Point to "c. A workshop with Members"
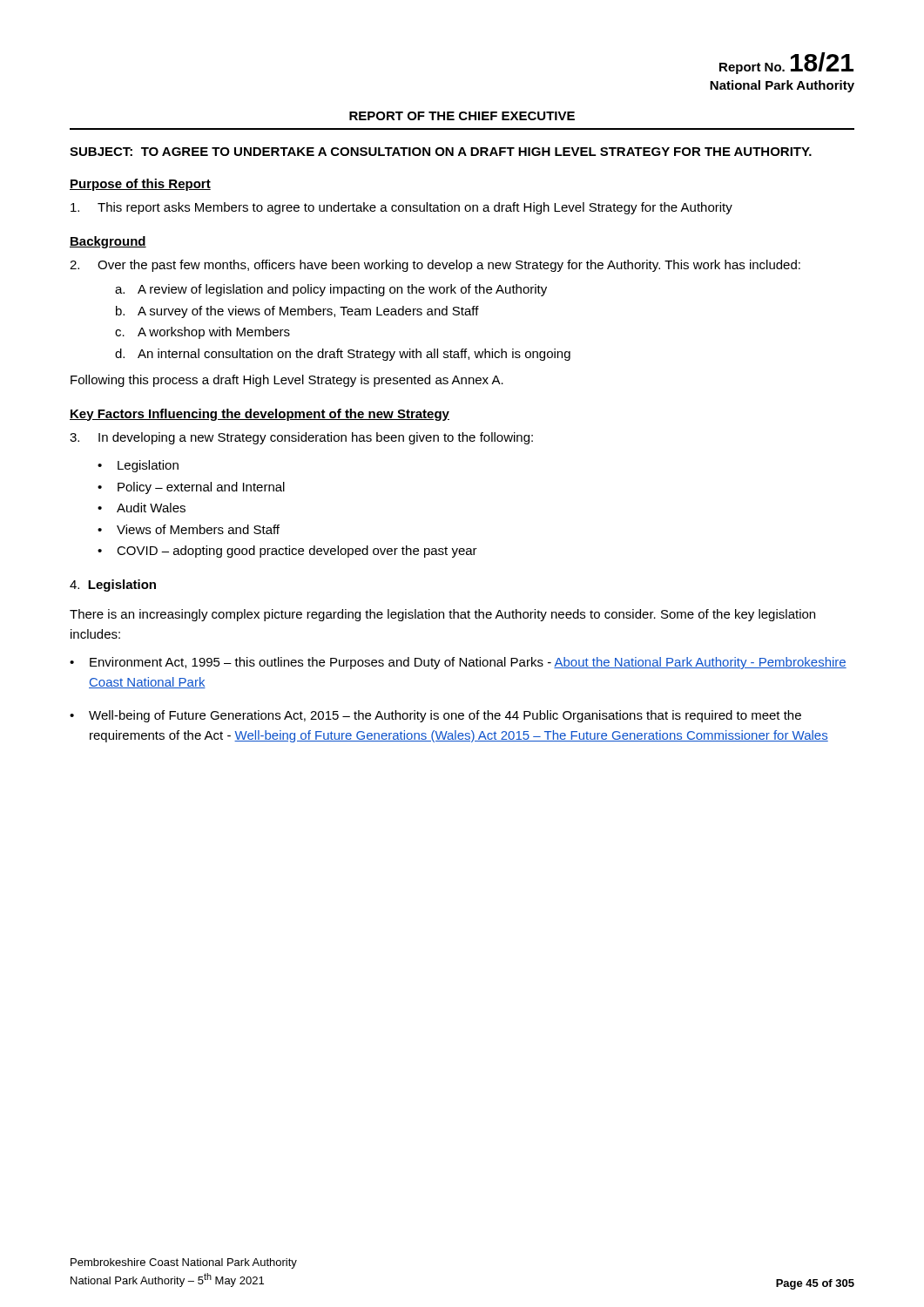This screenshot has width=924, height=1307. [x=202, y=332]
